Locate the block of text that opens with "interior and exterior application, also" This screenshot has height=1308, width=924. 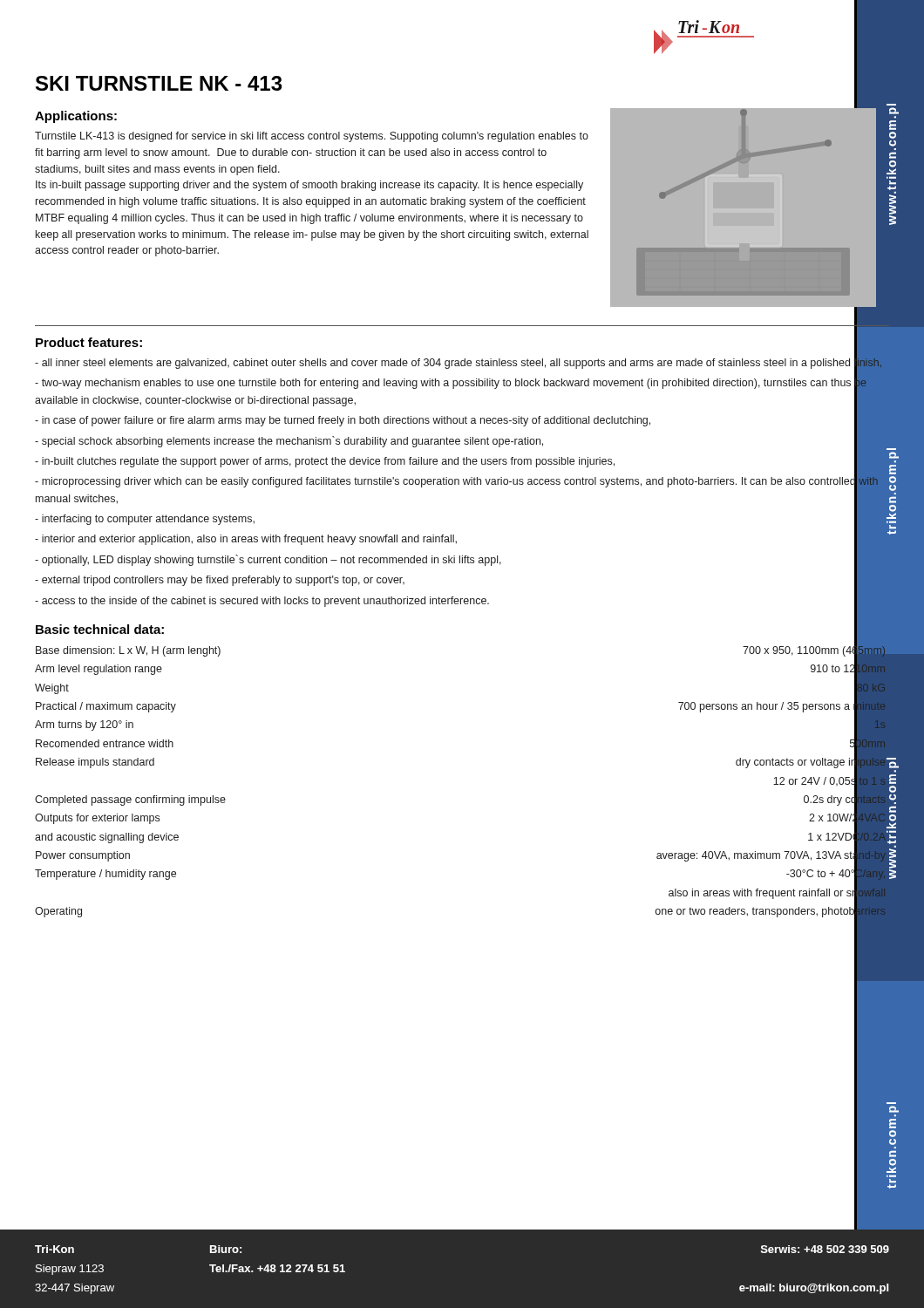pos(246,539)
